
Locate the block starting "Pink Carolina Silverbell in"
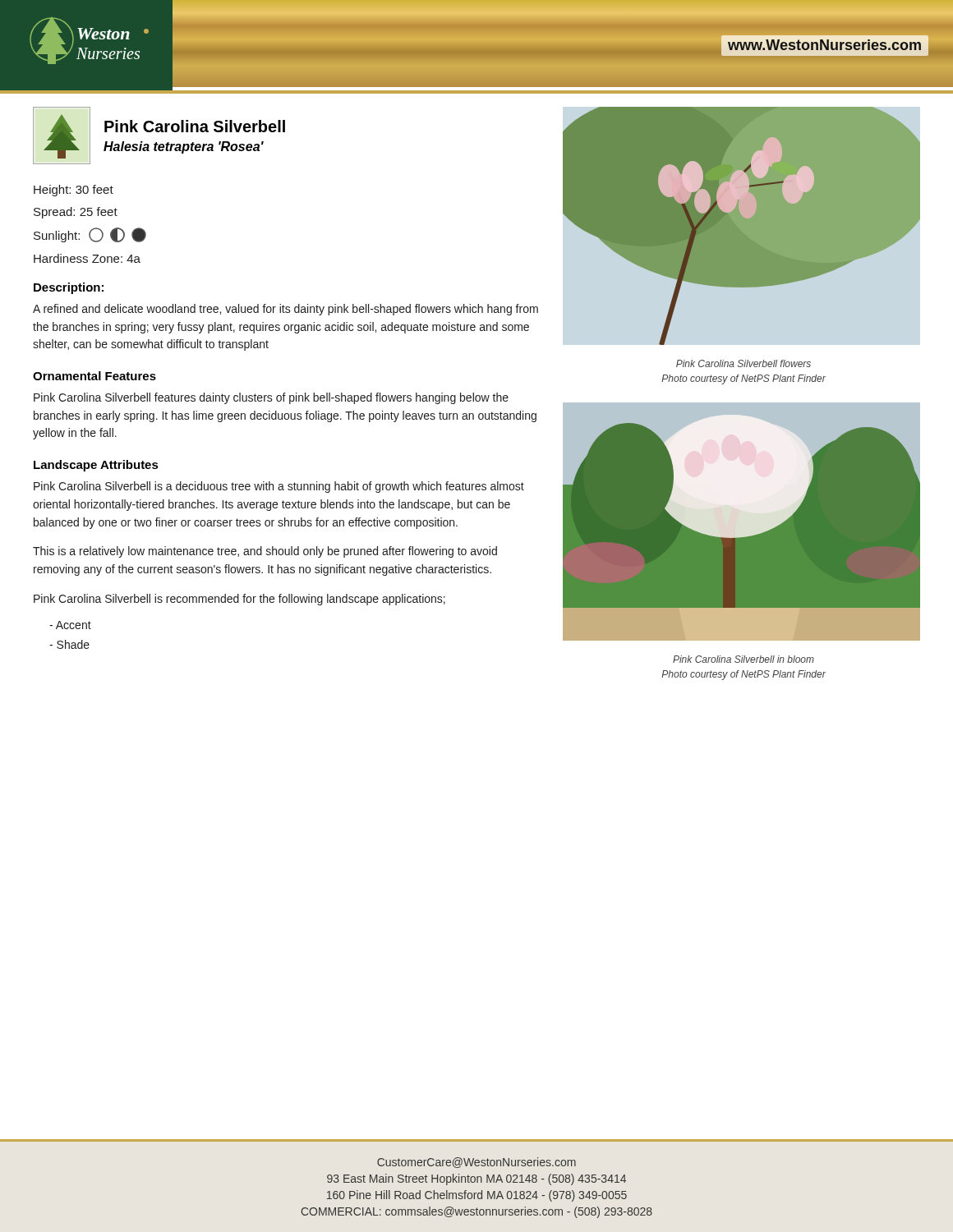[743, 667]
